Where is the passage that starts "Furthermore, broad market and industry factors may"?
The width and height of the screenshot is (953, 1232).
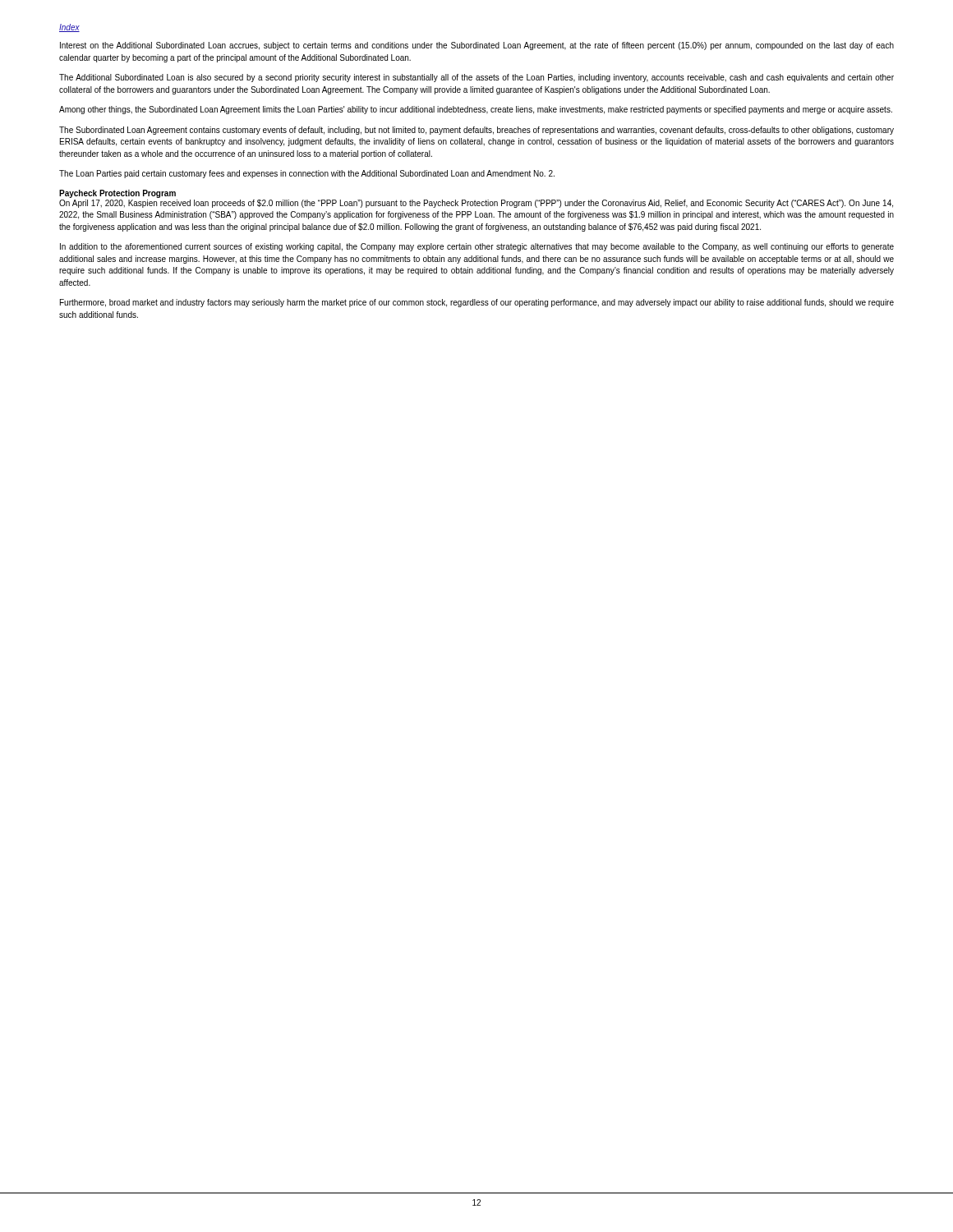[476, 309]
